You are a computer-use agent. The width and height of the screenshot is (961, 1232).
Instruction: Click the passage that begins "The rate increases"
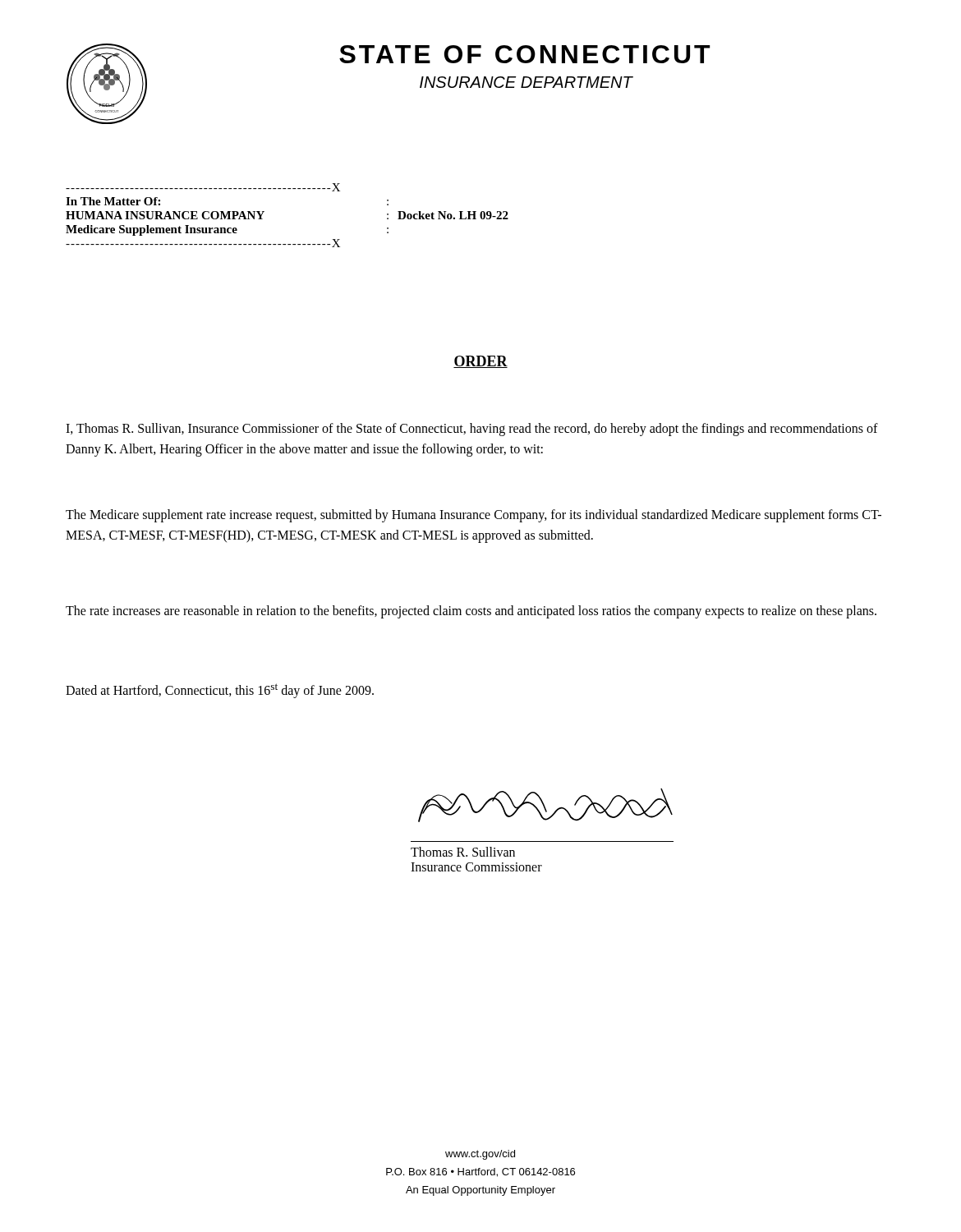[x=472, y=611]
